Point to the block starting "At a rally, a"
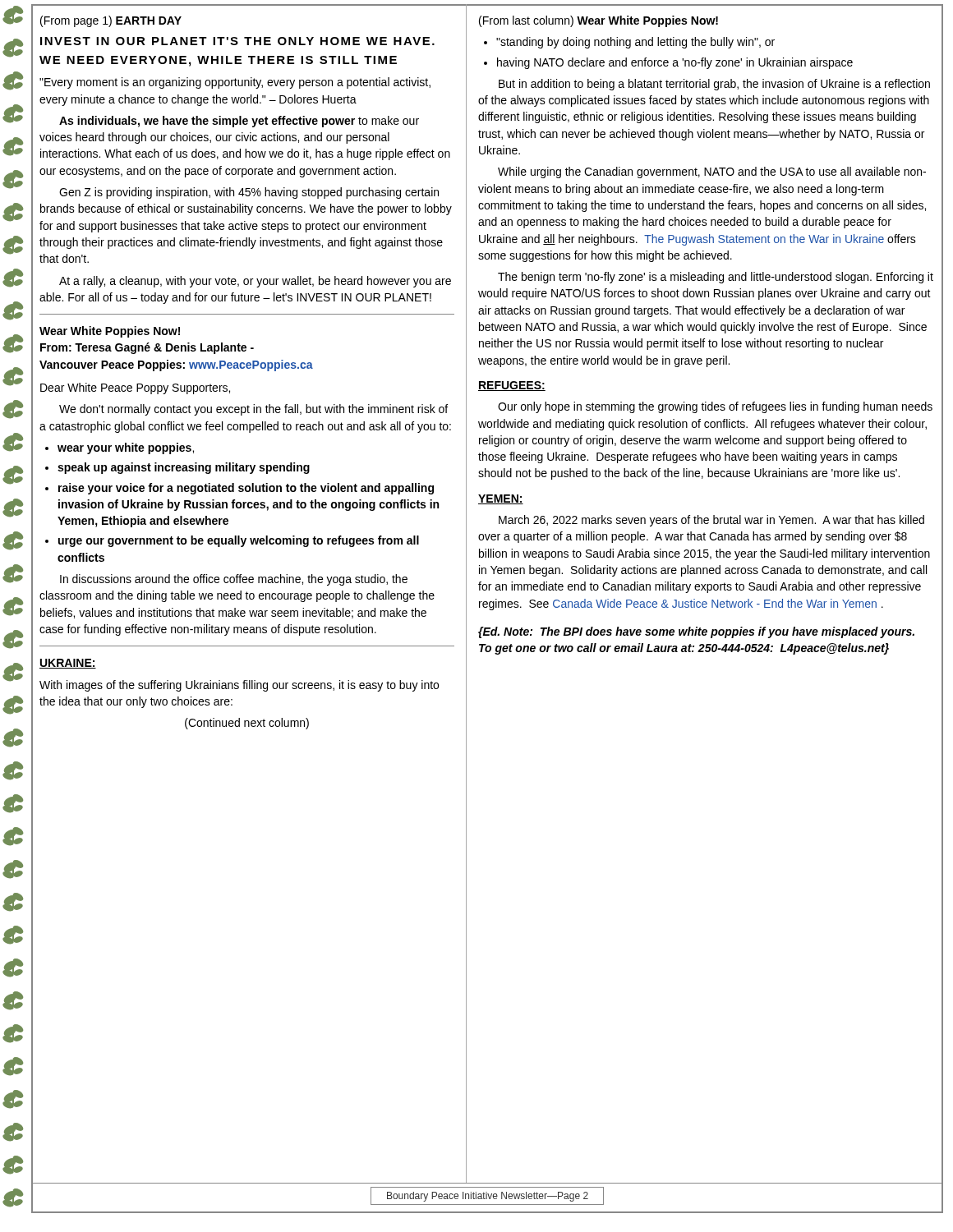953x1232 pixels. tap(247, 289)
